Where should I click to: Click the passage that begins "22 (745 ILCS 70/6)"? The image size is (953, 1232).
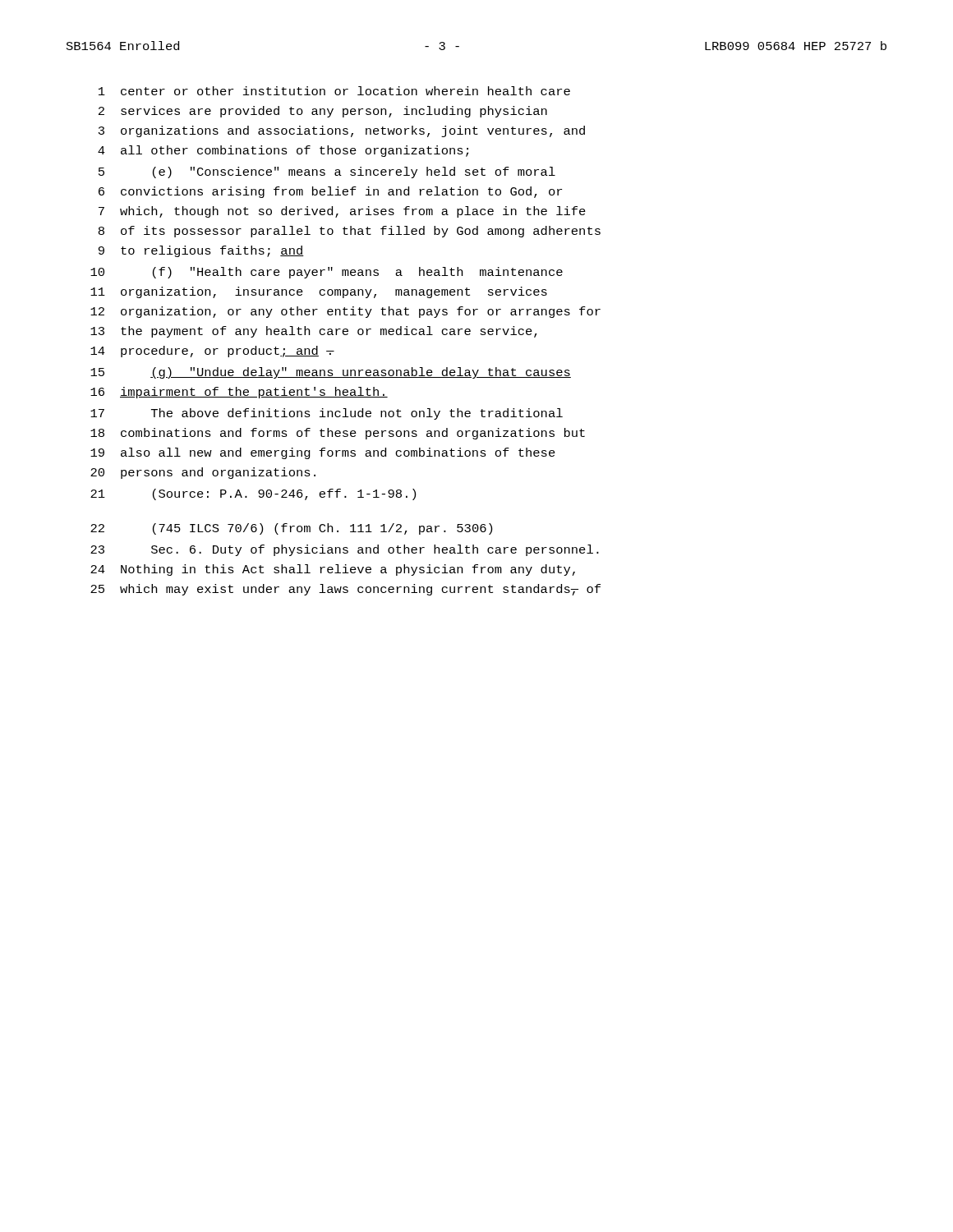click(476, 529)
